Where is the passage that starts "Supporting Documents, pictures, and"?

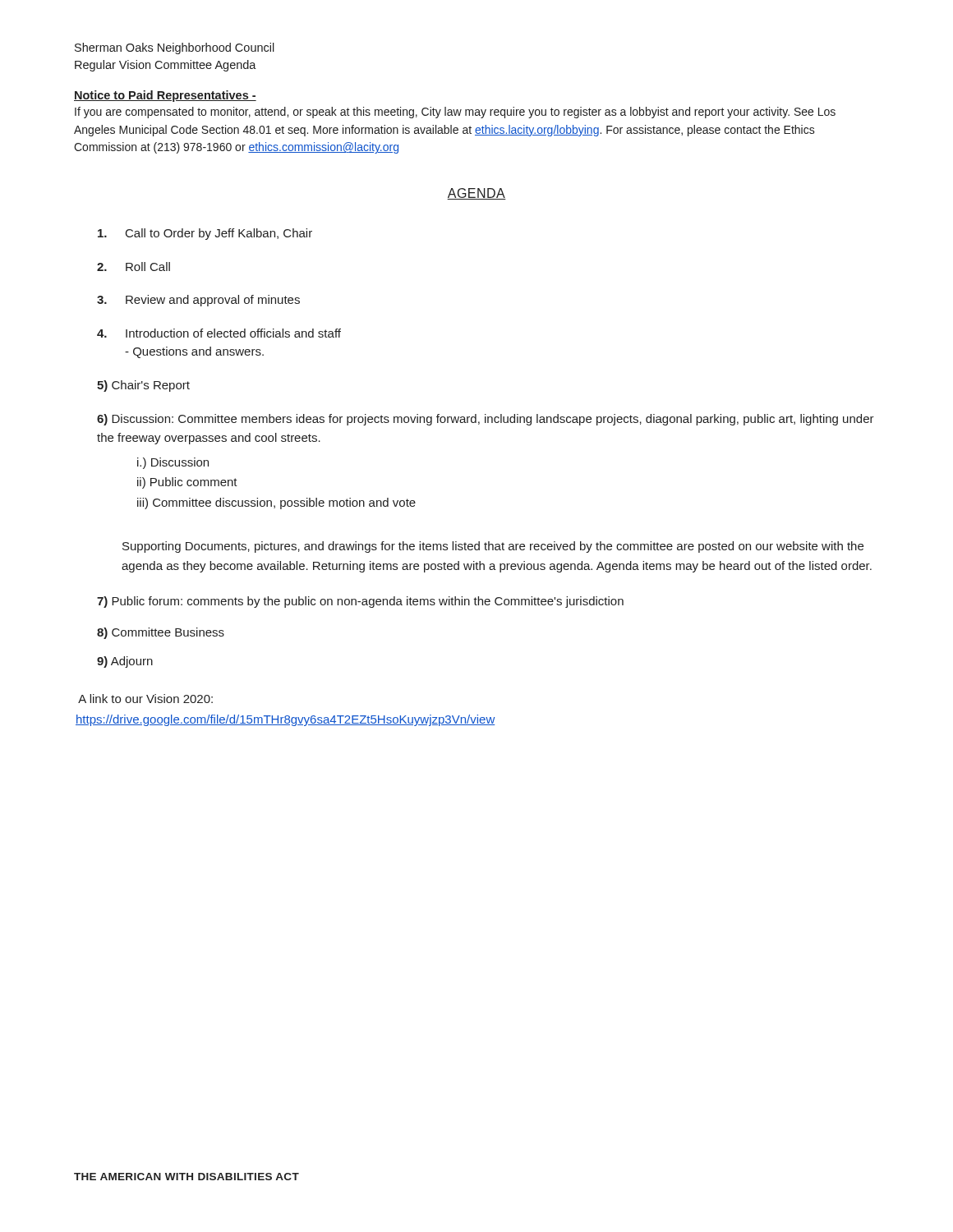[x=497, y=556]
